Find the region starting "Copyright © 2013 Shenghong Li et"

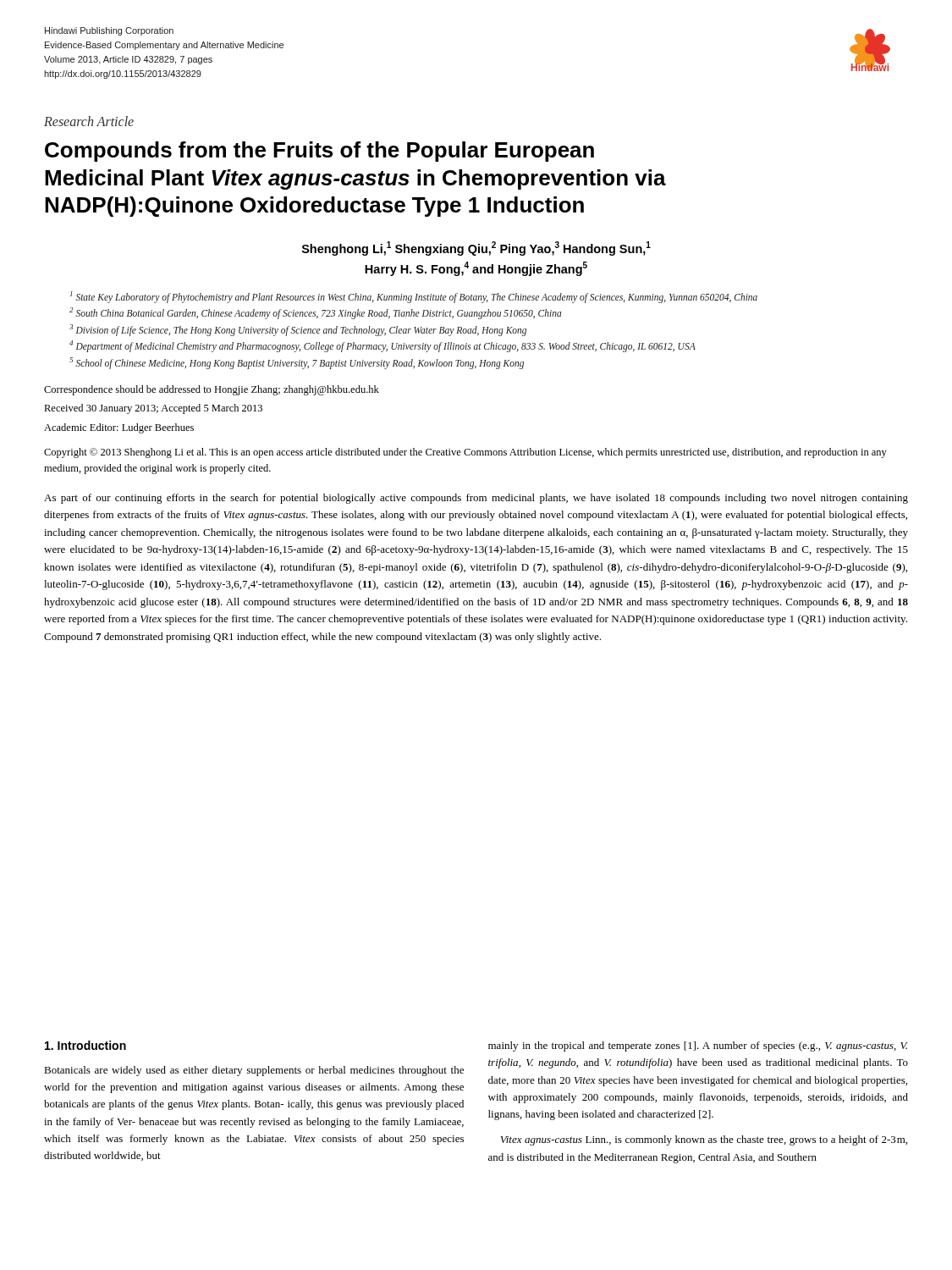pos(465,460)
